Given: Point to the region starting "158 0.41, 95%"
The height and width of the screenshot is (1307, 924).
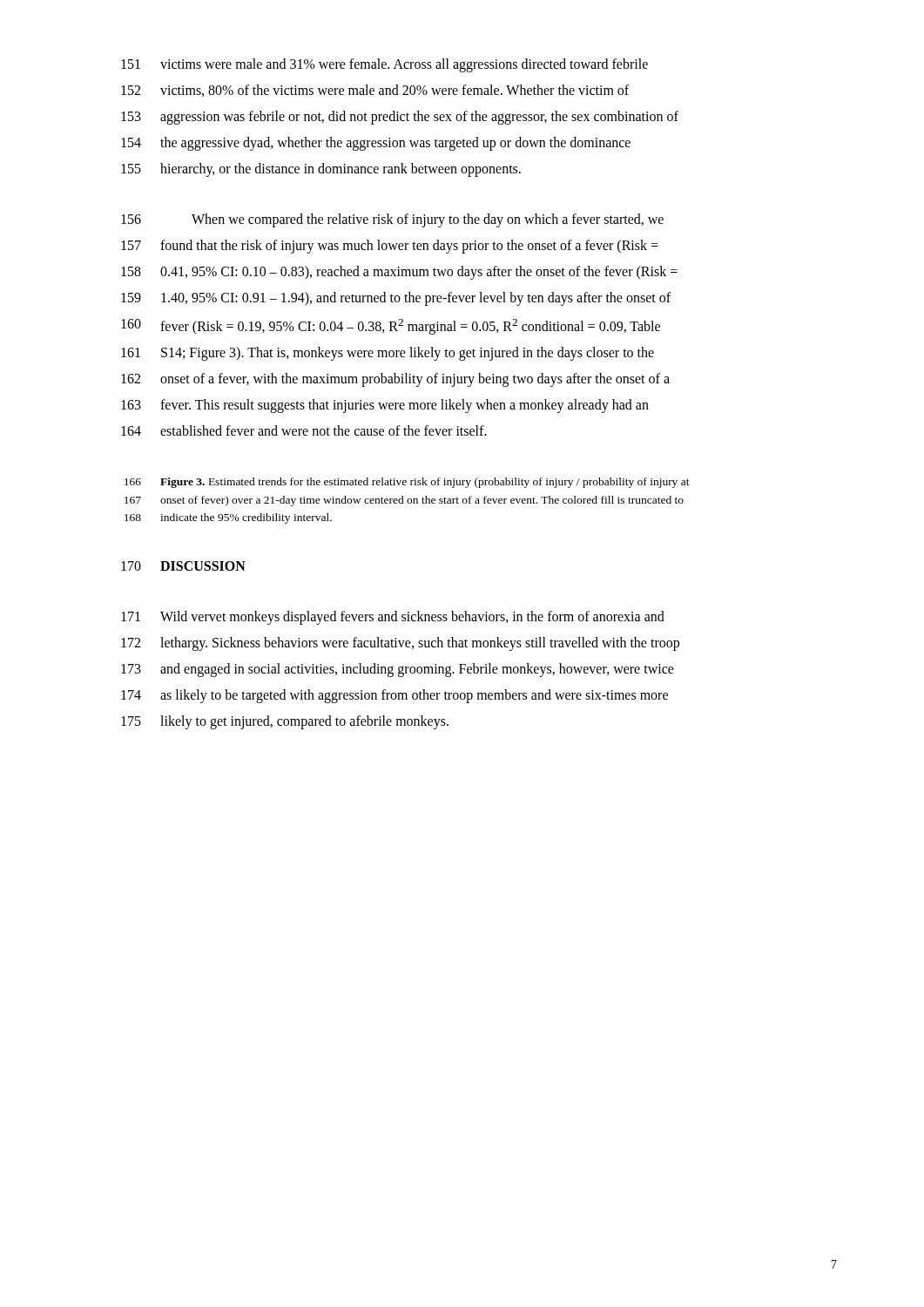Looking at the screenshot, I should [x=471, y=272].
